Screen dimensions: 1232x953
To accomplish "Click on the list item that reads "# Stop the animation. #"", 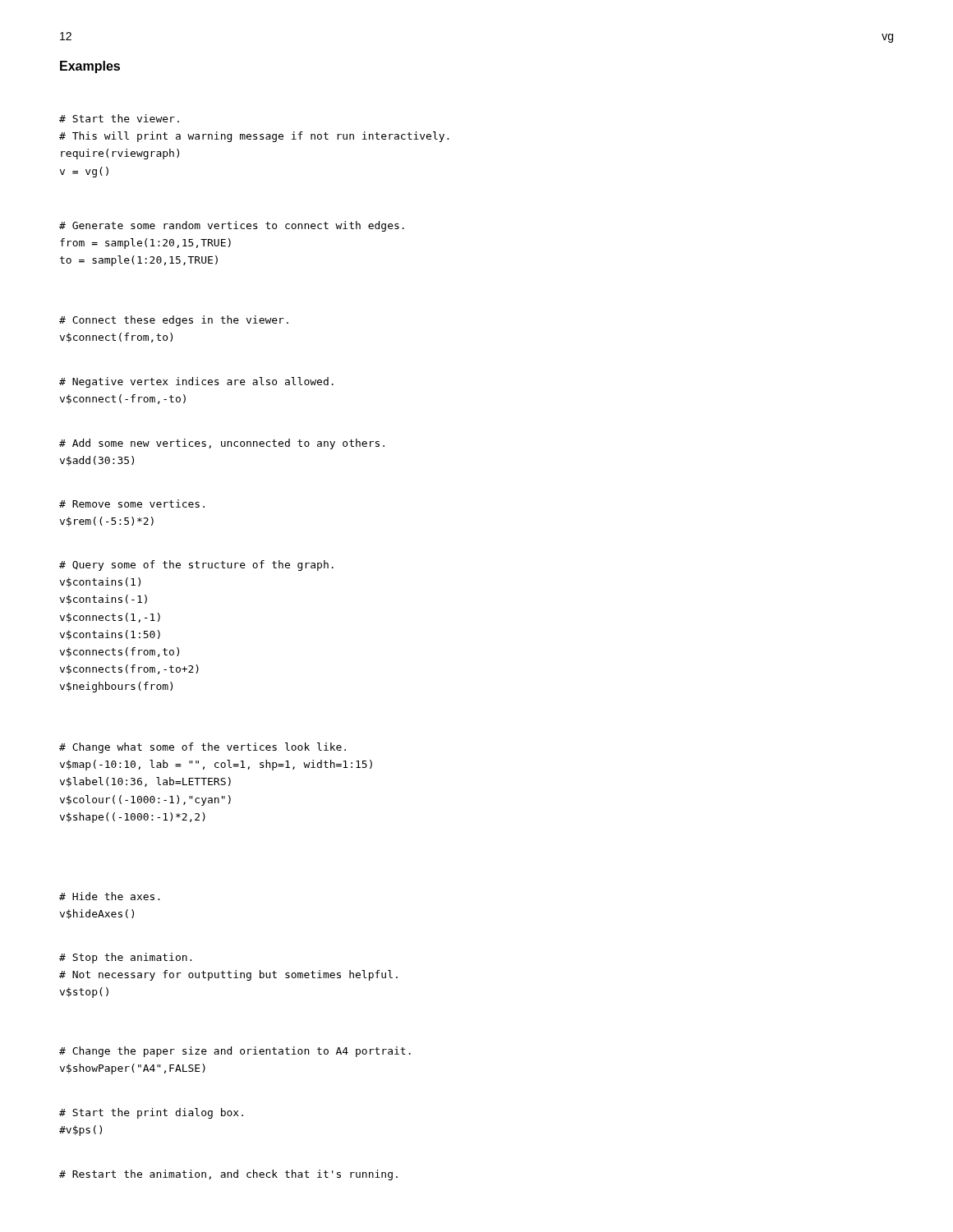I will pyautogui.click(x=230, y=983).
